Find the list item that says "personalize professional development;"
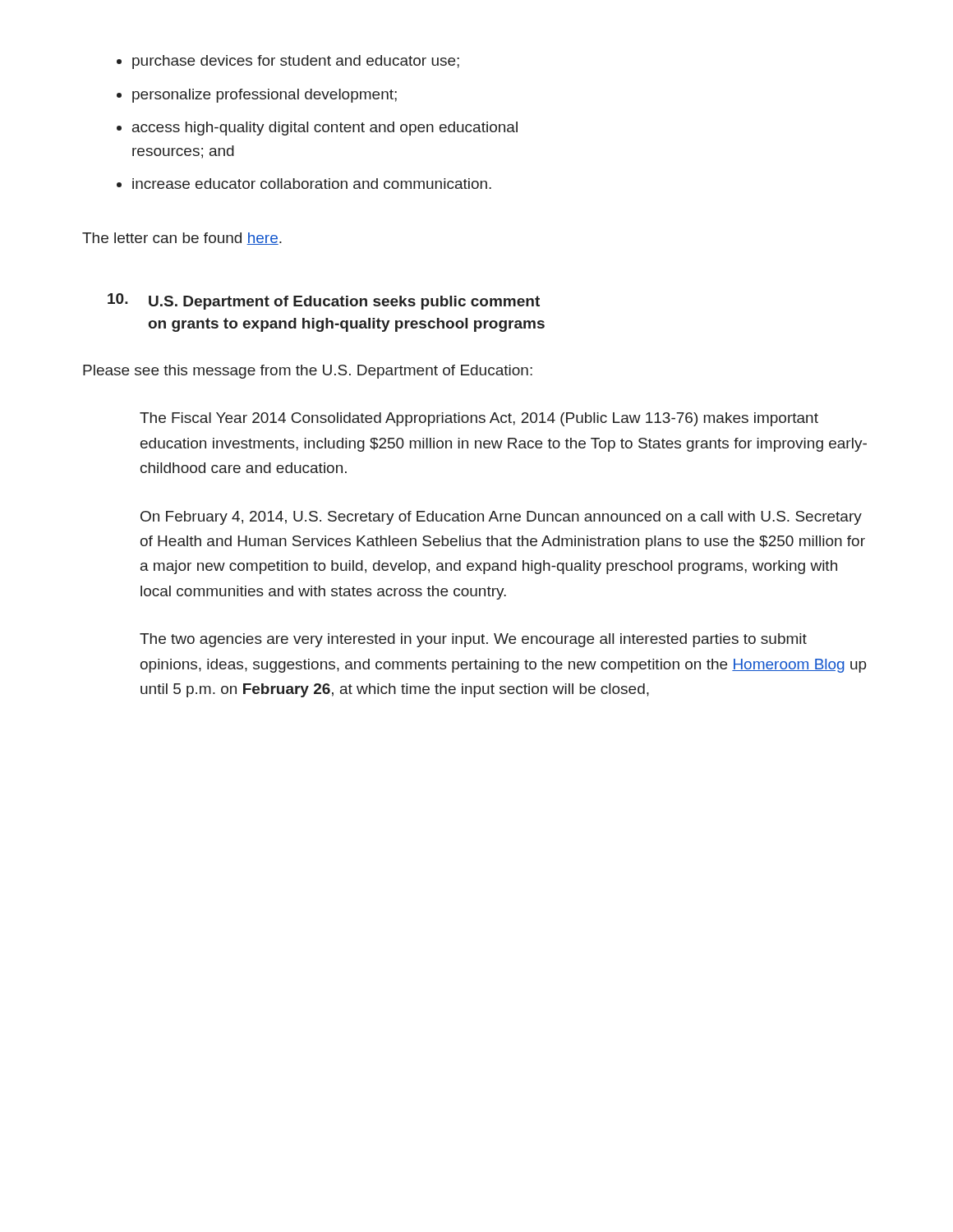 [x=265, y=94]
